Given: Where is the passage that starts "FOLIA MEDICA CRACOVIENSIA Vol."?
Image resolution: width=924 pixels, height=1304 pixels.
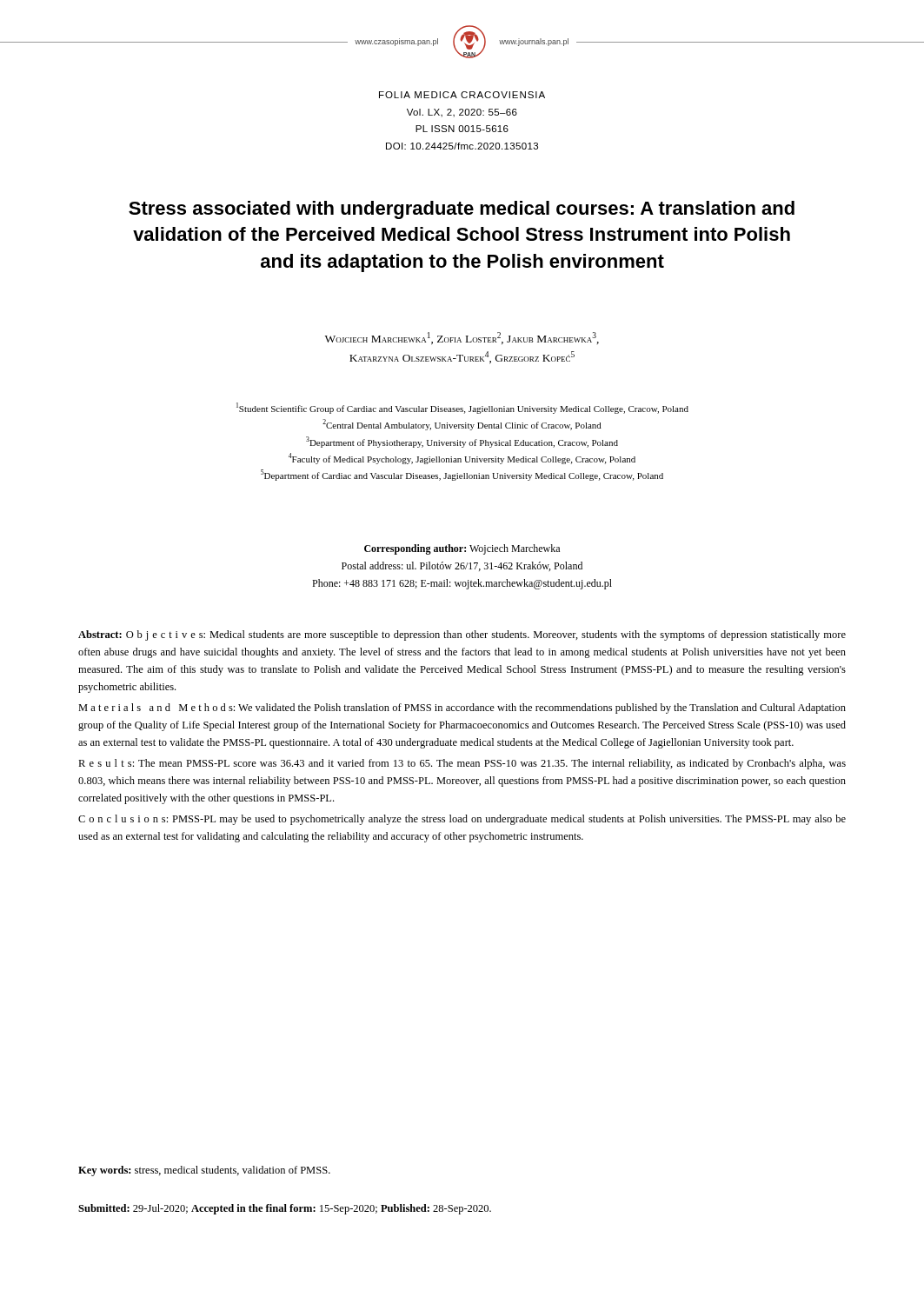Looking at the screenshot, I should tap(462, 121).
